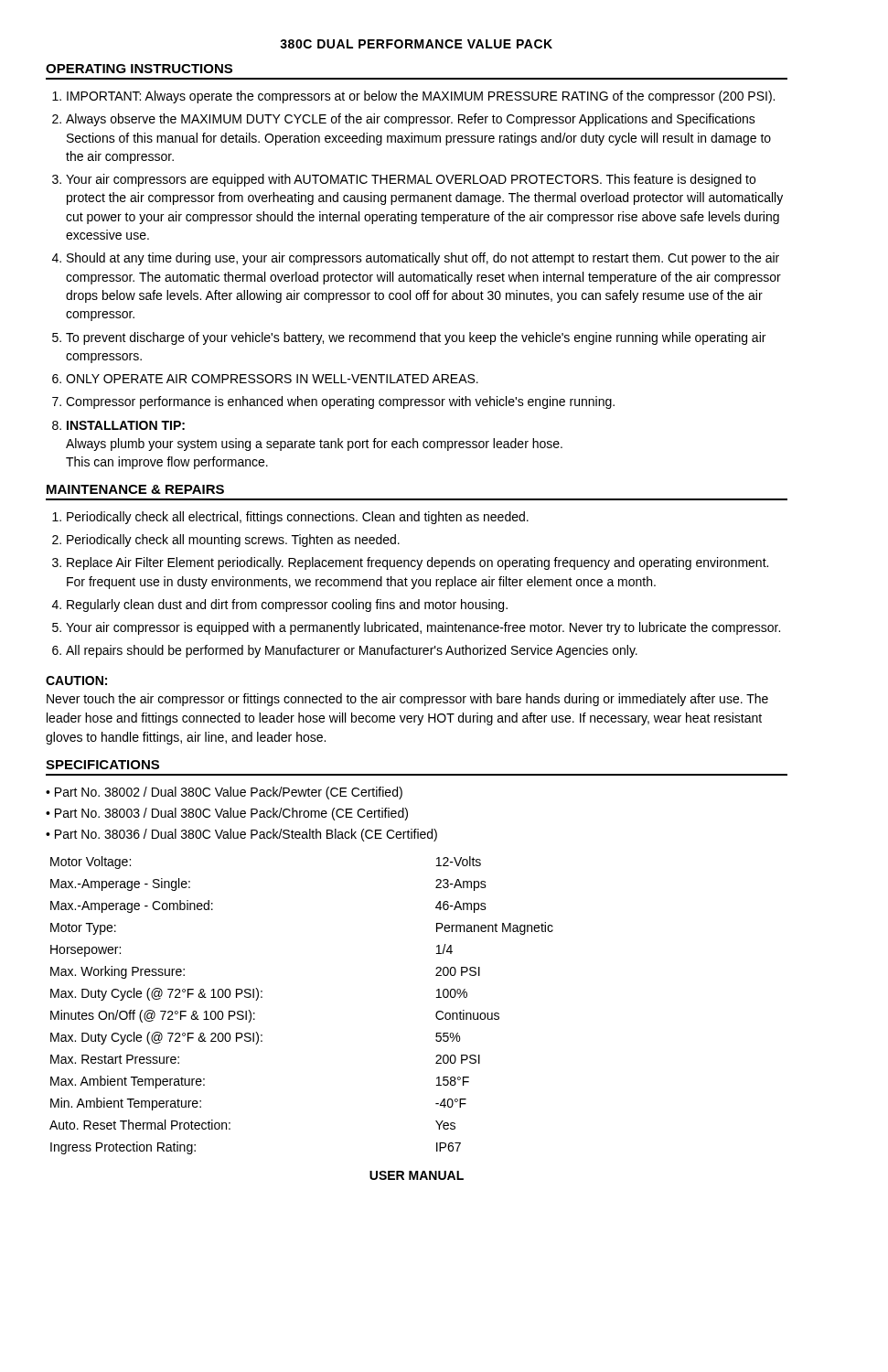Click the passage that begins "All repairs should be"
This screenshot has height=1372, width=888.
coord(352,651)
